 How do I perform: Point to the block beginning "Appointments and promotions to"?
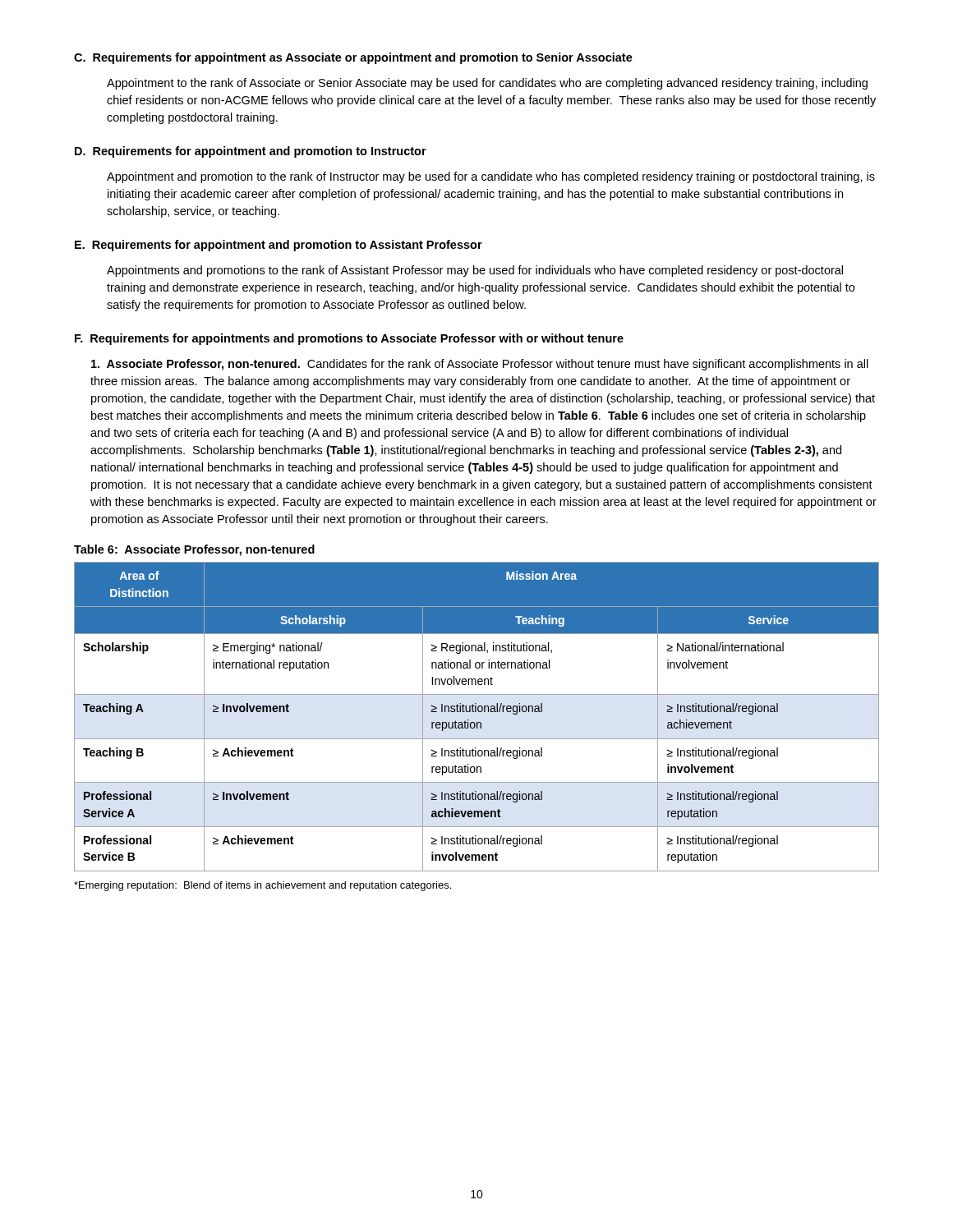coord(481,288)
